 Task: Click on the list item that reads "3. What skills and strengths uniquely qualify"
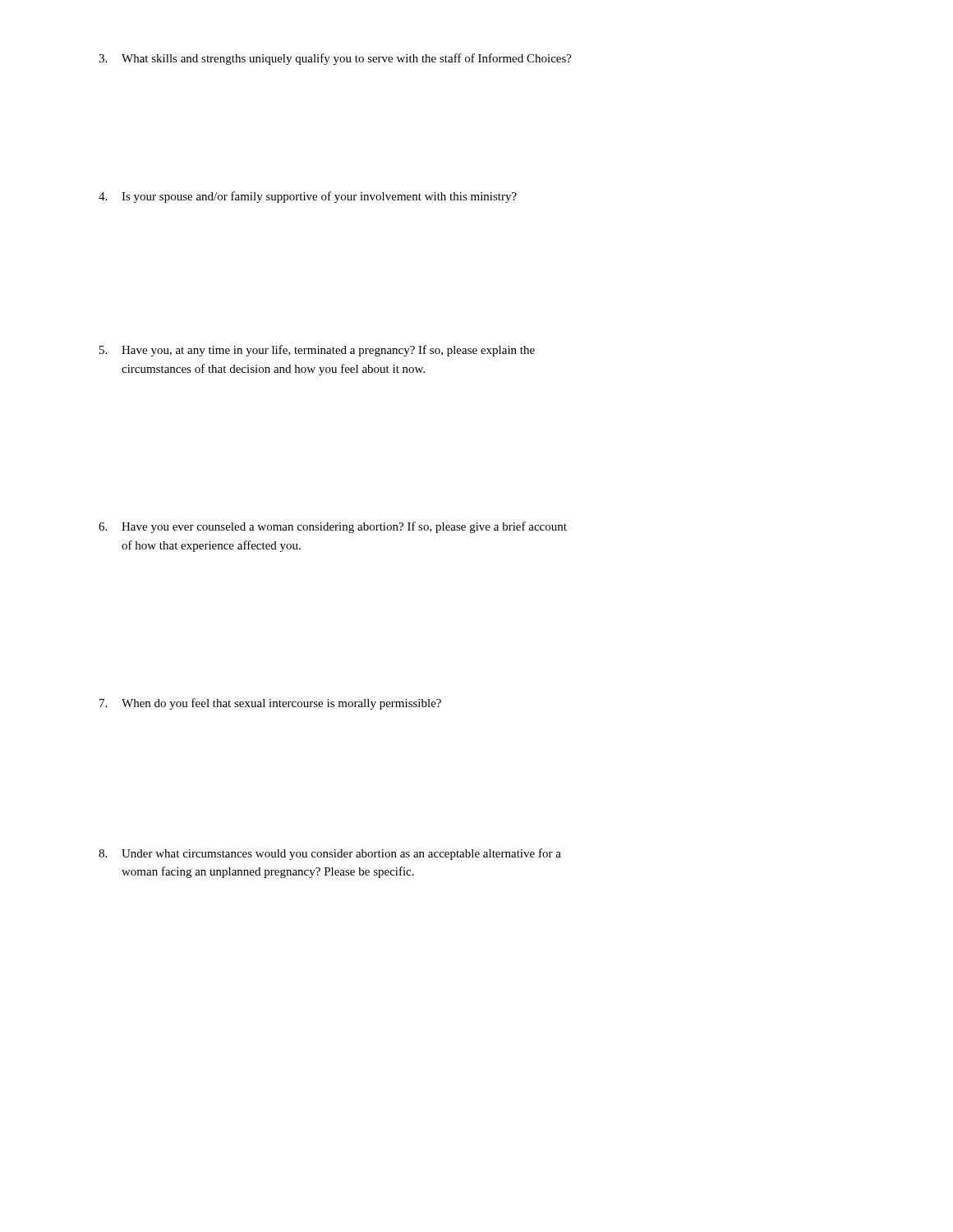pos(335,59)
